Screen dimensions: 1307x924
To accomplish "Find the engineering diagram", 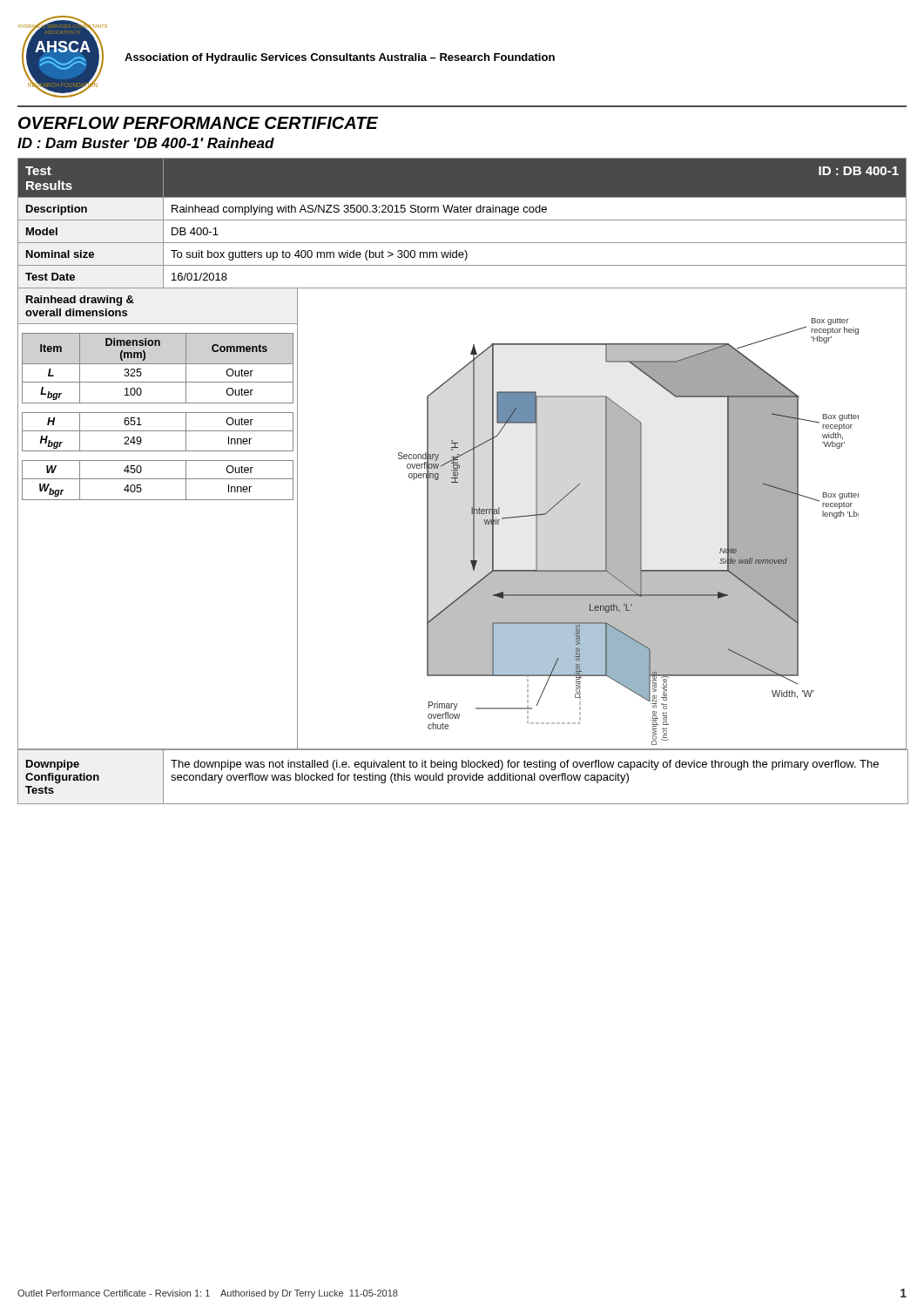I will pos(602,518).
